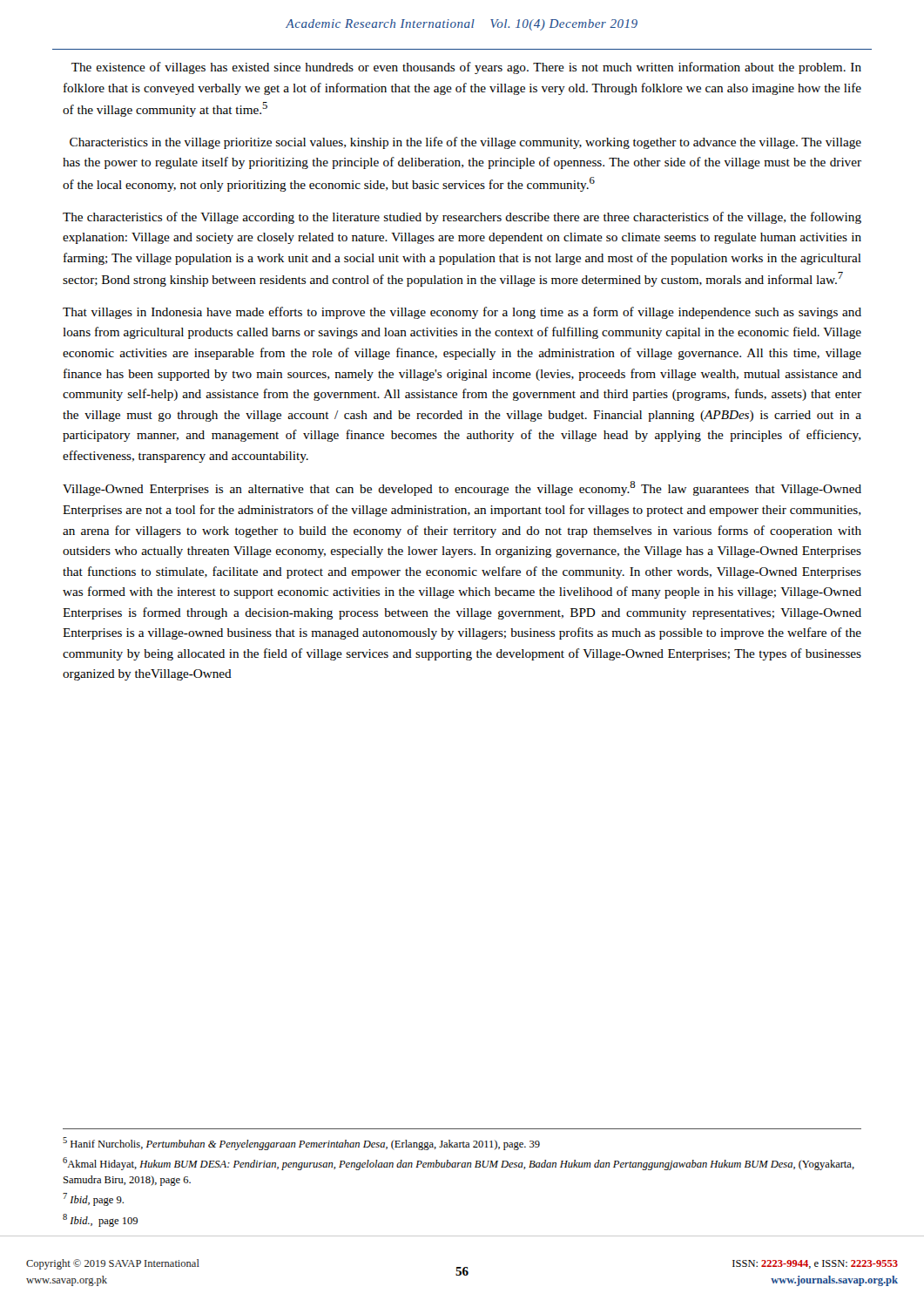Locate the region starting "Characteristics in the"
This screenshot has height=1307, width=924.
462,163
